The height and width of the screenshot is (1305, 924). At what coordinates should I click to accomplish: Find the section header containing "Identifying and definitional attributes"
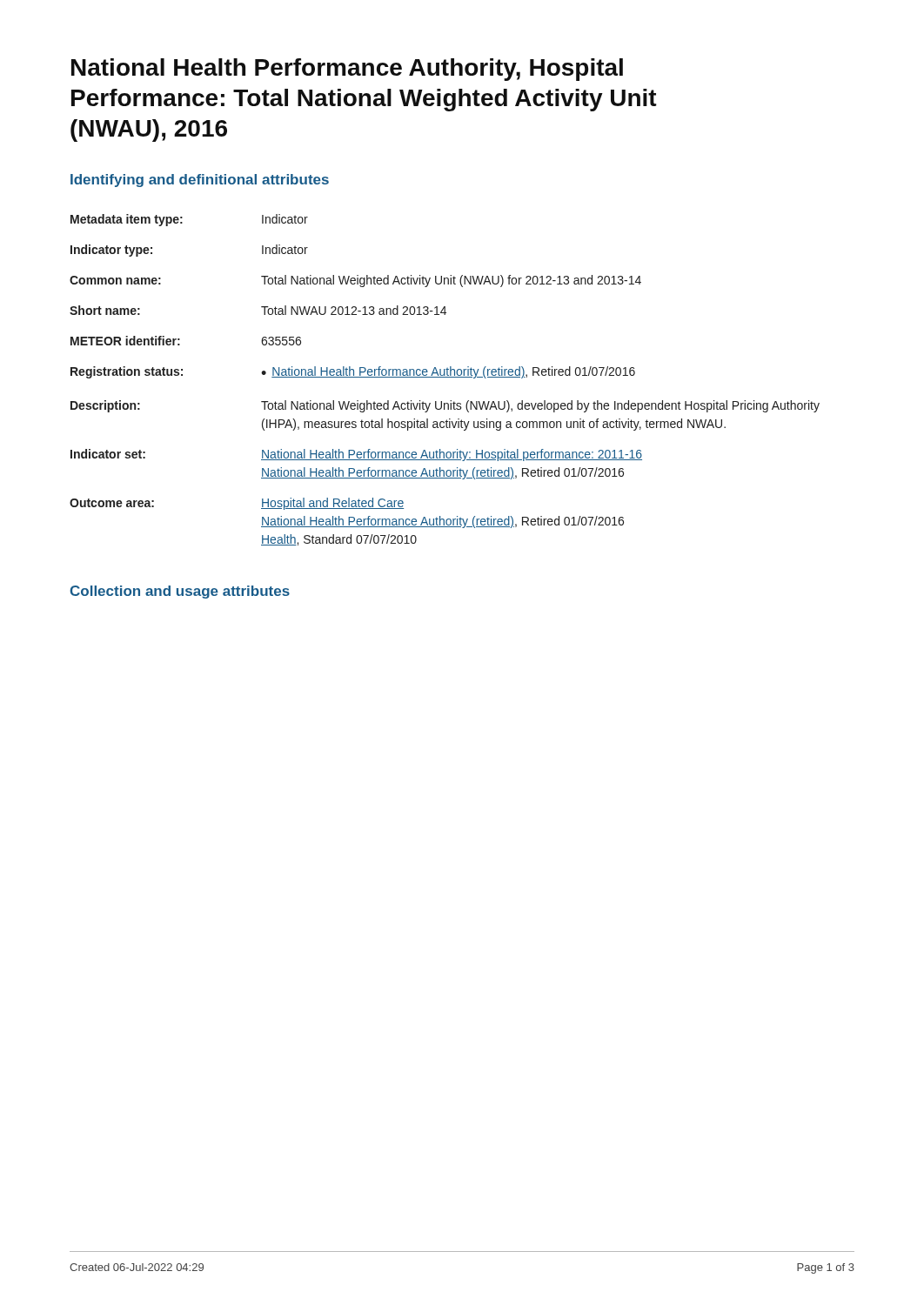[x=199, y=180]
